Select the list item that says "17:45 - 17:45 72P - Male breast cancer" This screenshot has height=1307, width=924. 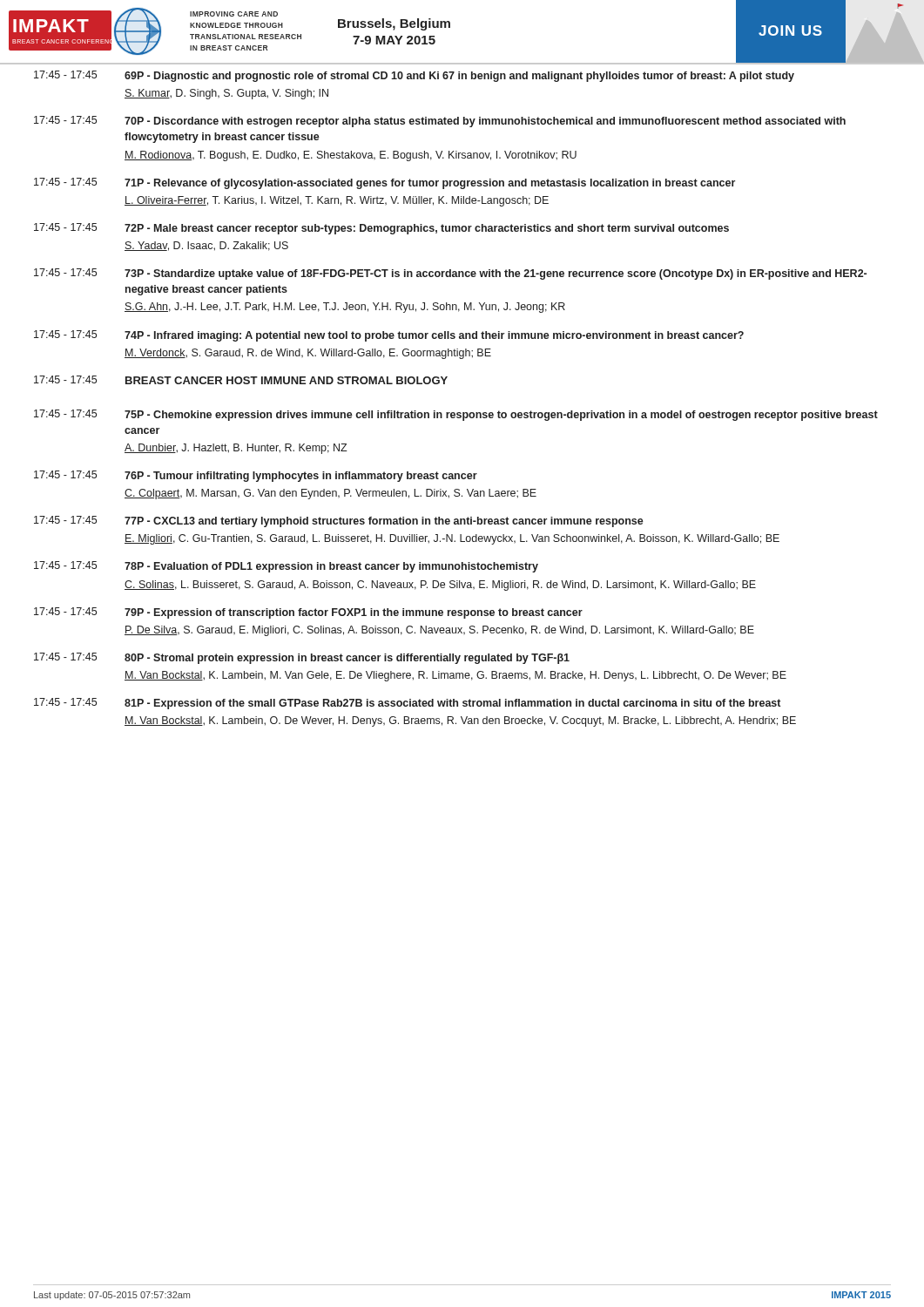pyautogui.click(x=462, y=237)
